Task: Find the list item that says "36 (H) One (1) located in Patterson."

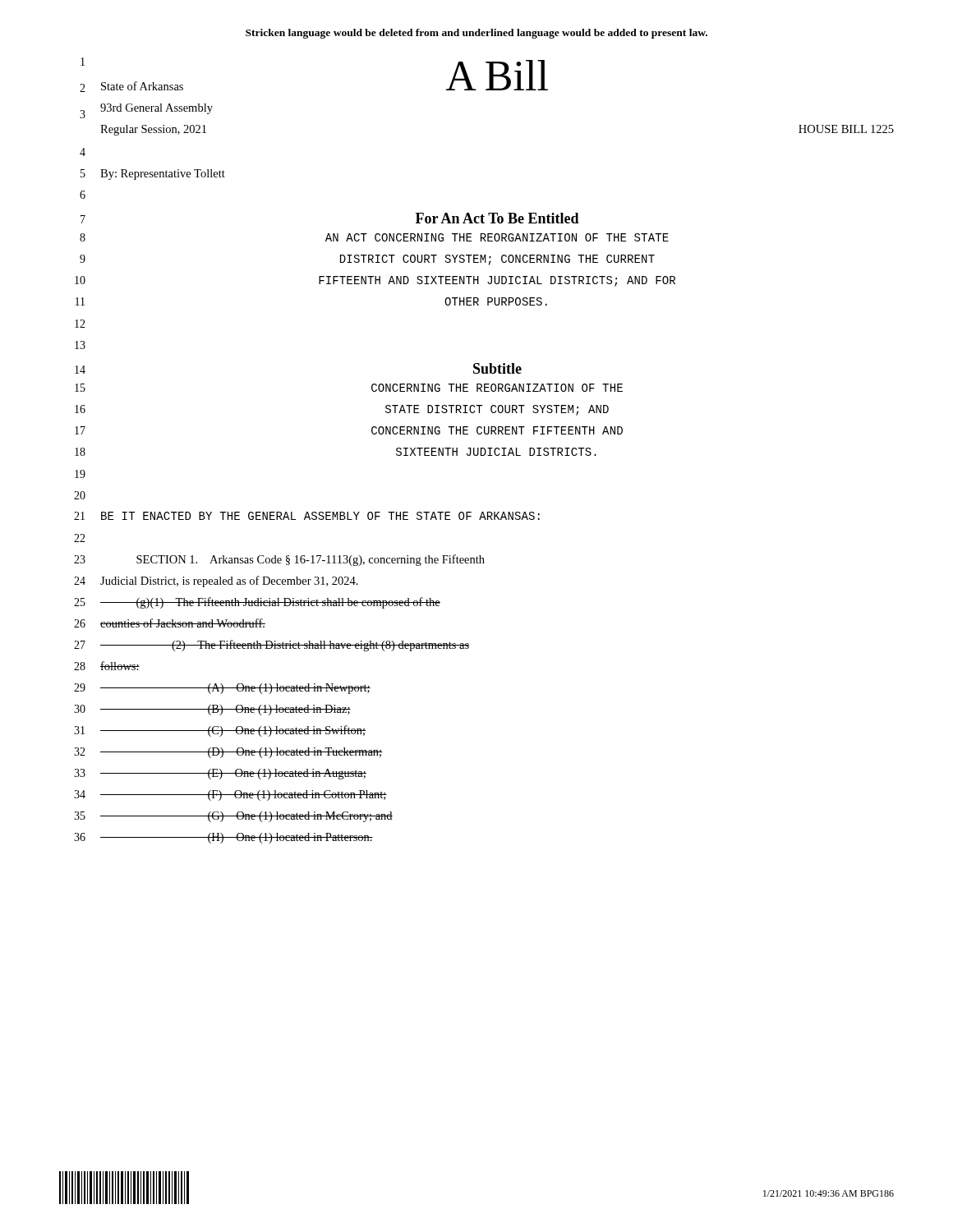Action: [x=223, y=838]
